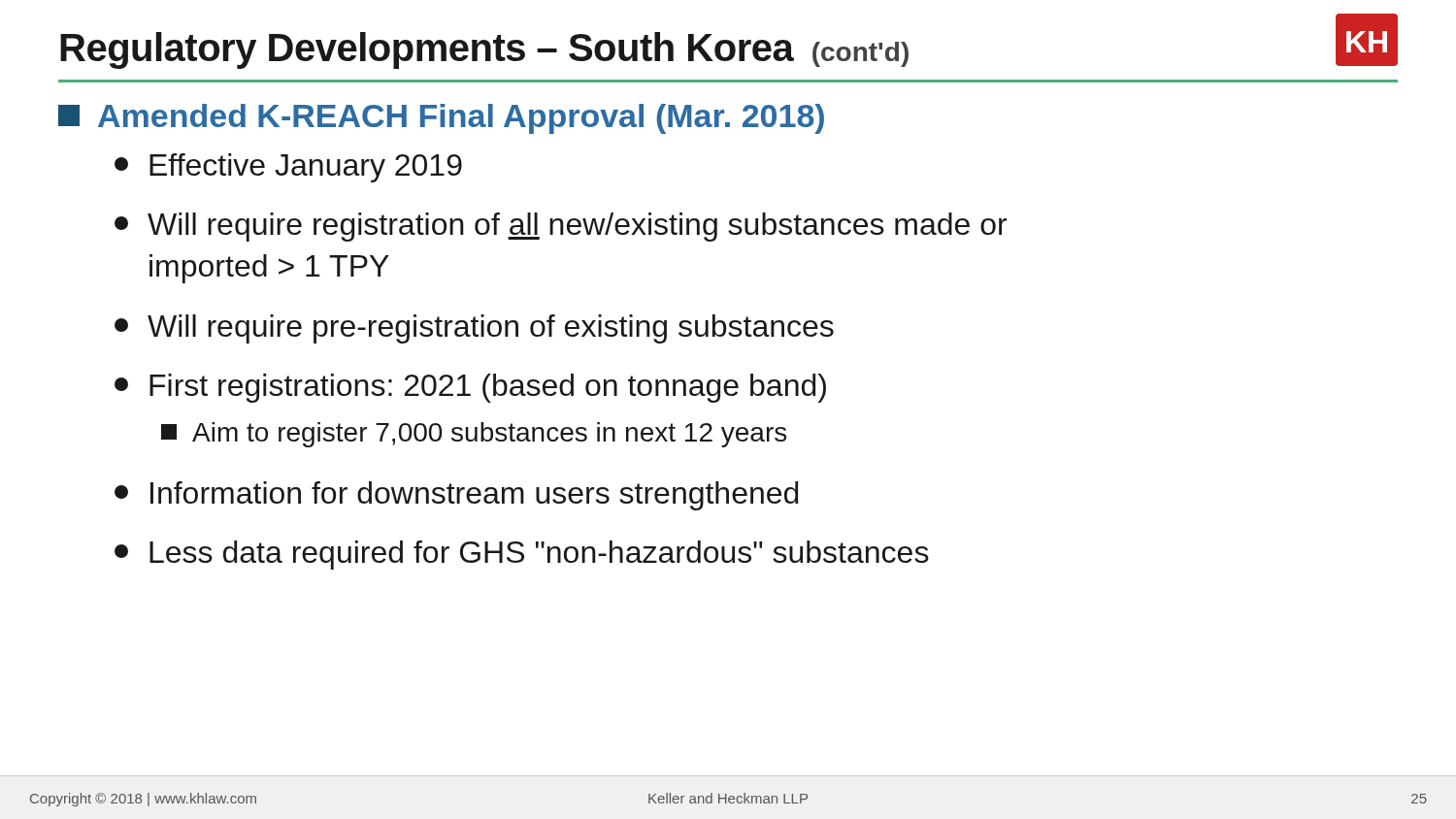The image size is (1456, 819).
Task: Click the passage that begins "Information for downstream users"
Action: (x=457, y=493)
